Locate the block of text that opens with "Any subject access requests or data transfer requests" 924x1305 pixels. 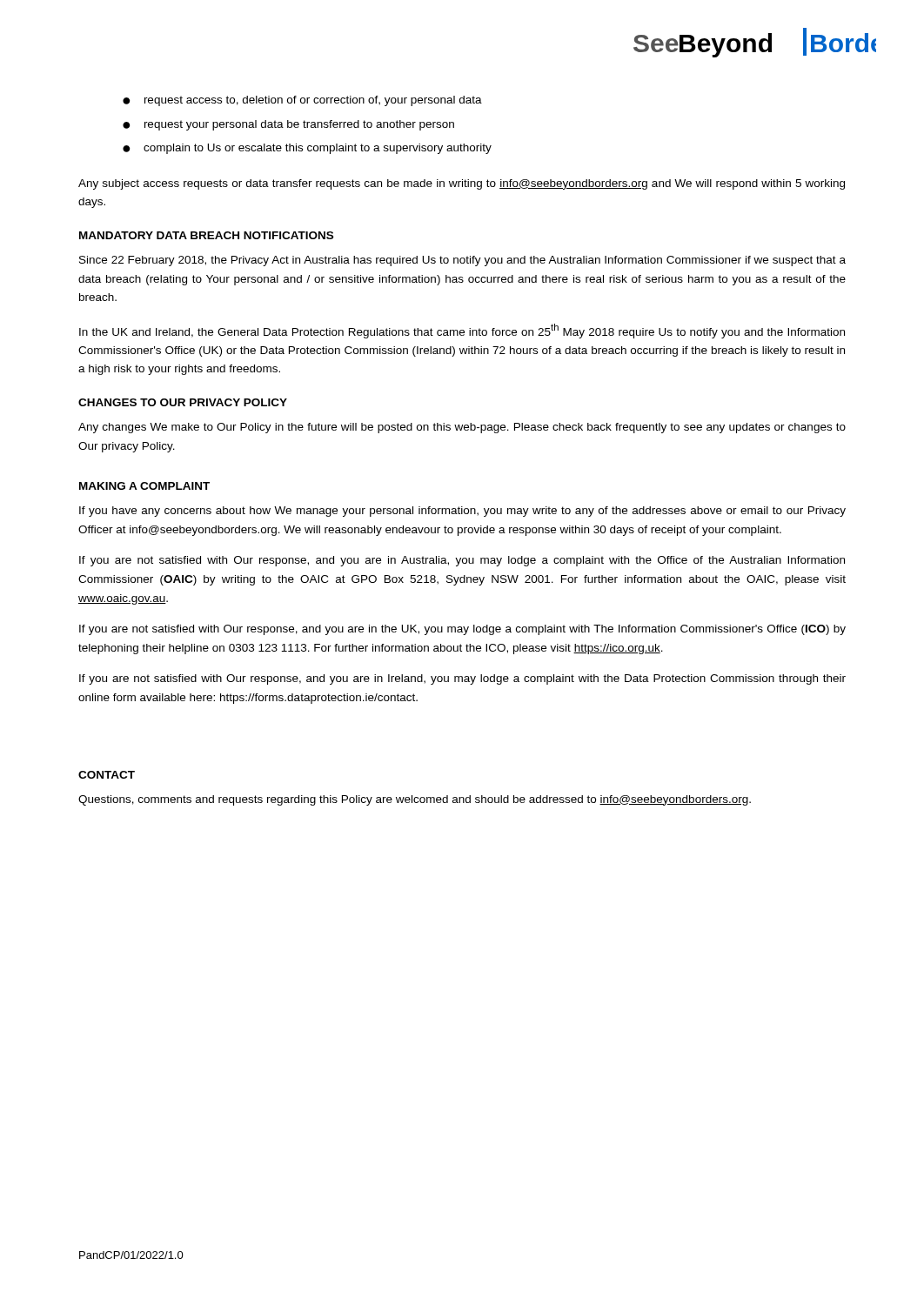pos(462,193)
